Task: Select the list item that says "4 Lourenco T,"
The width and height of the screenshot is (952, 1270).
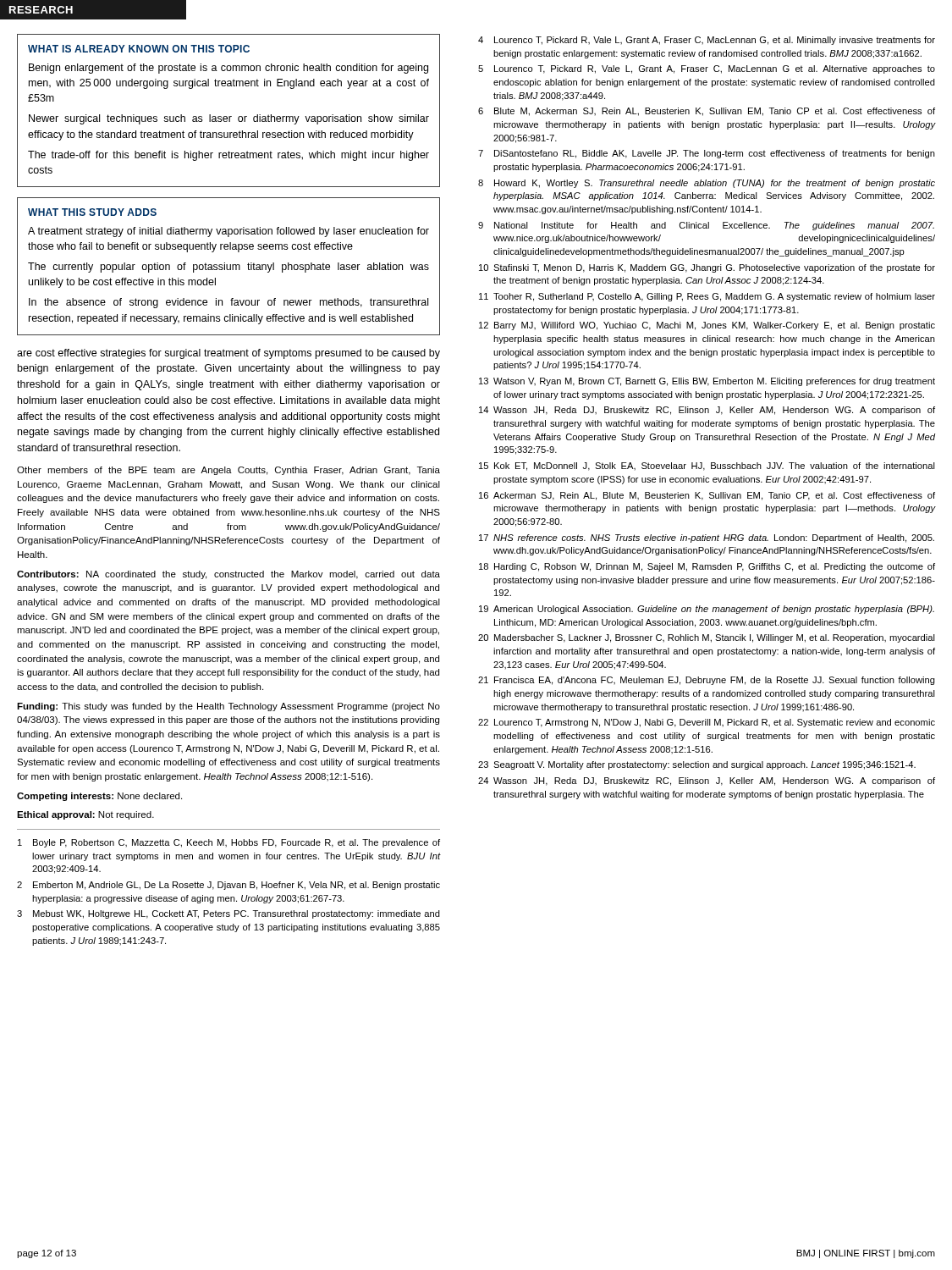Action: tap(707, 47)
